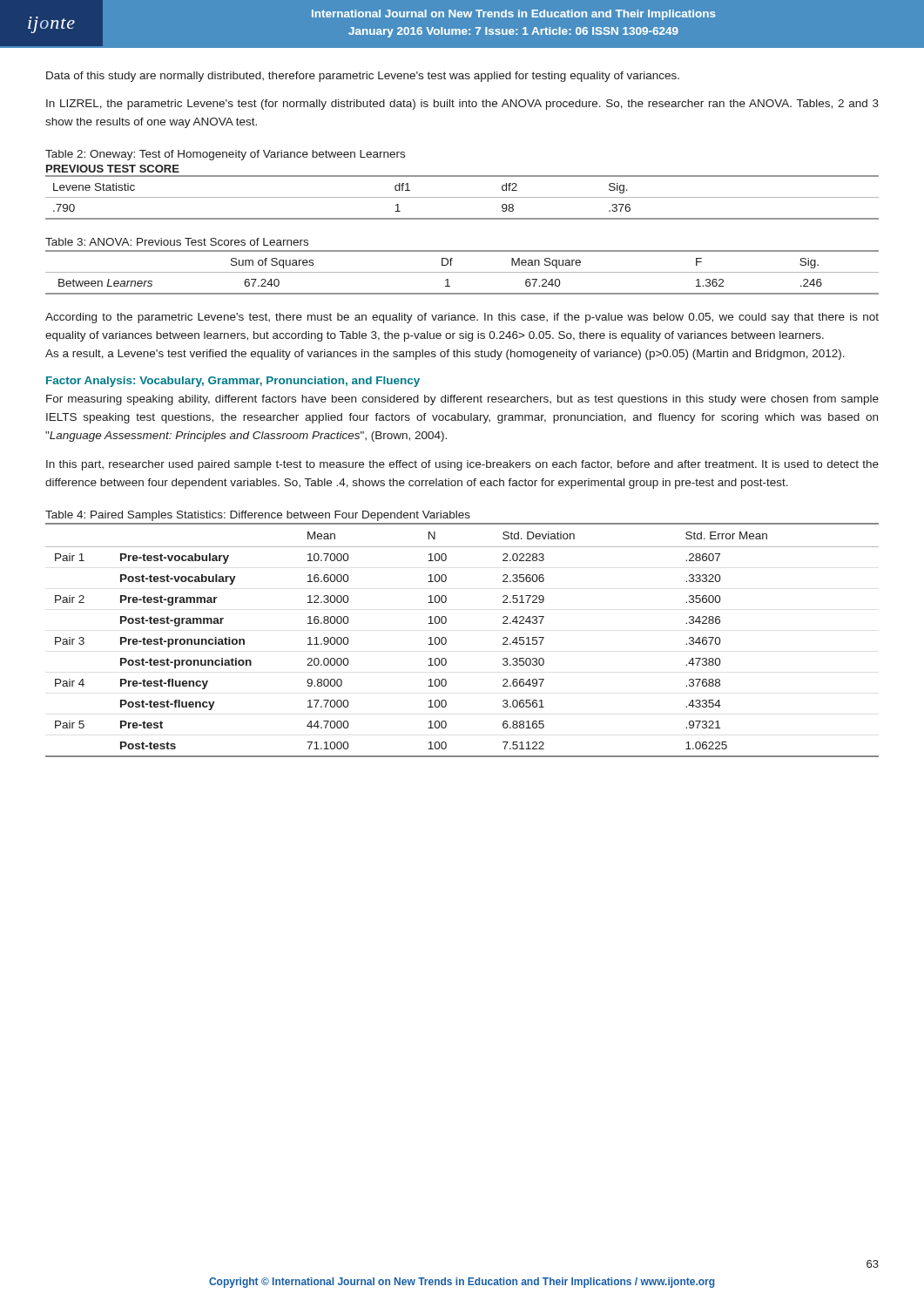Locate the table with the text "Between Learners"

click(462, 273)
